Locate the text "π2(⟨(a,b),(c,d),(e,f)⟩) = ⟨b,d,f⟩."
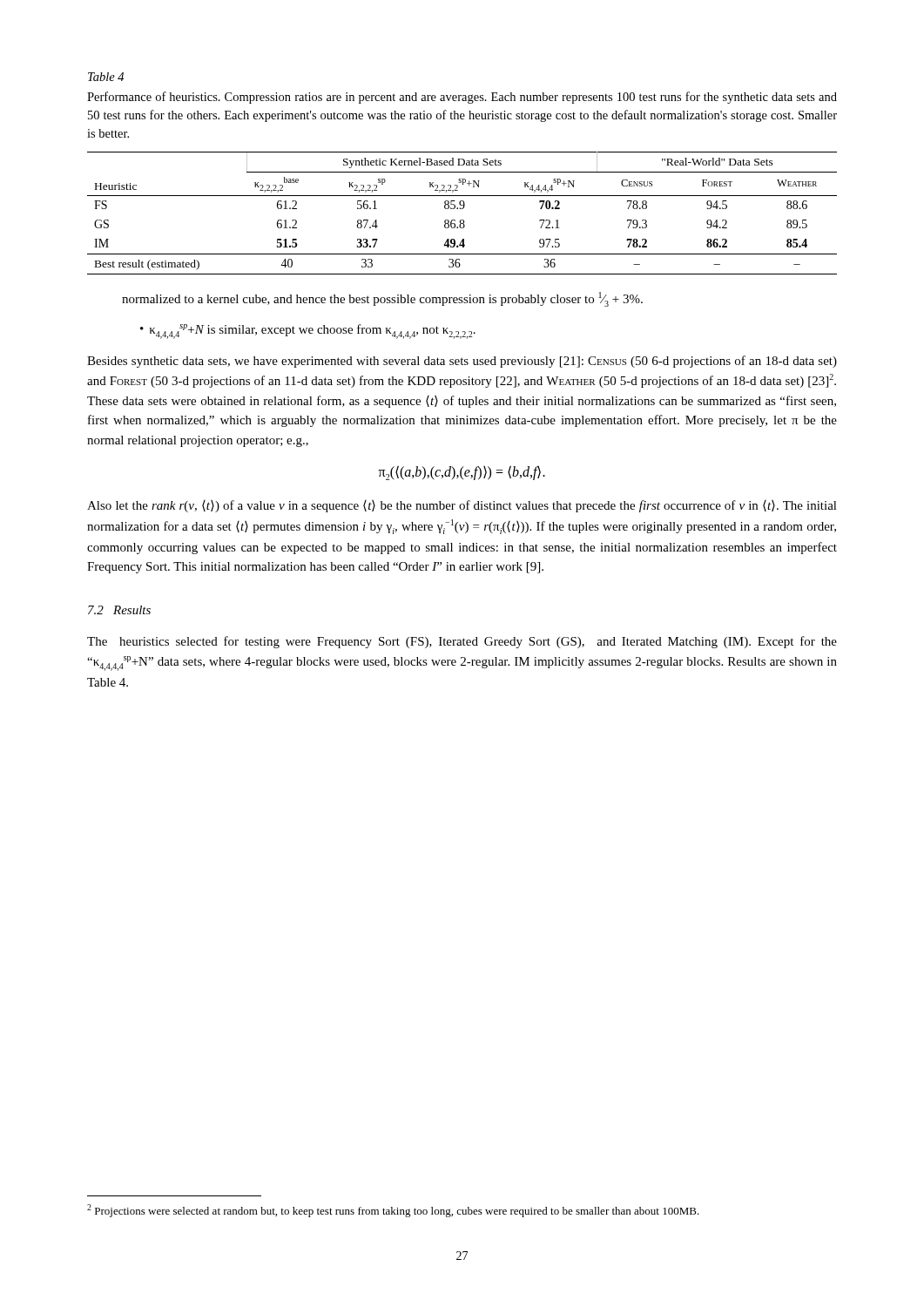The height and width of the screenshot is (1307, 924). pyautogui.click(x=462, y=473)
